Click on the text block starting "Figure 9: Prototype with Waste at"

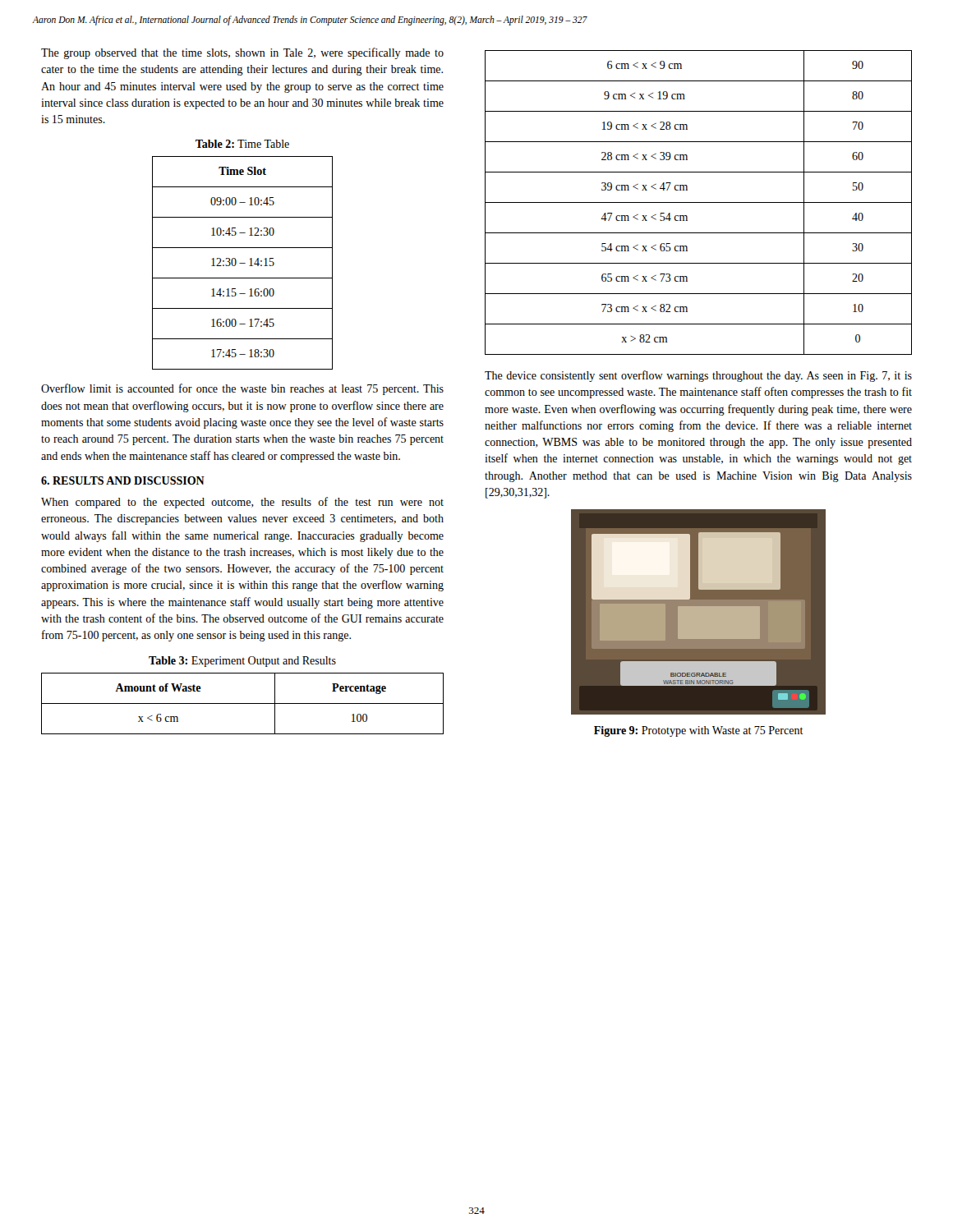pos(698,731)
